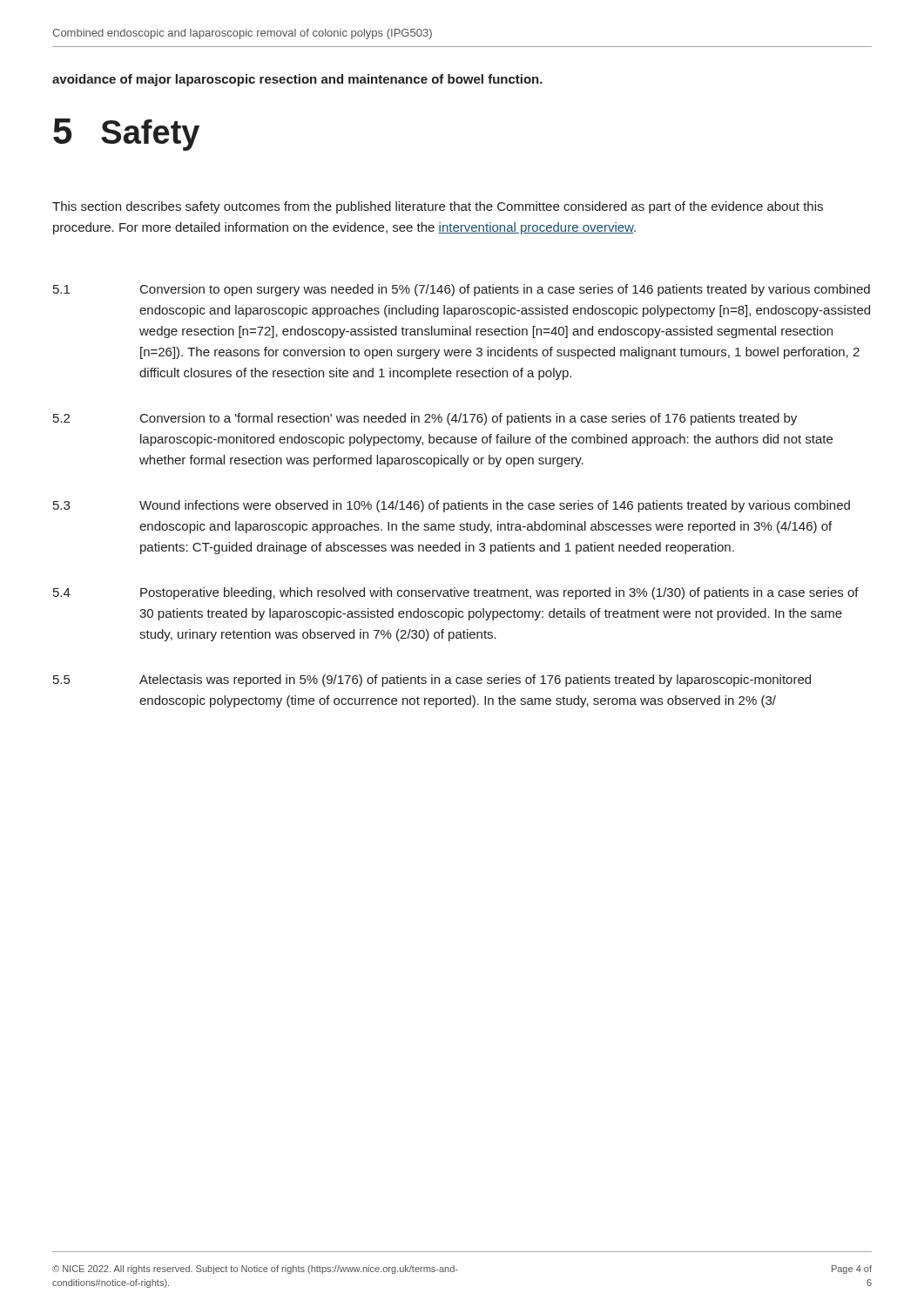Select the element starting "5.1 Conversion to open surgery was"

(462, 331)
